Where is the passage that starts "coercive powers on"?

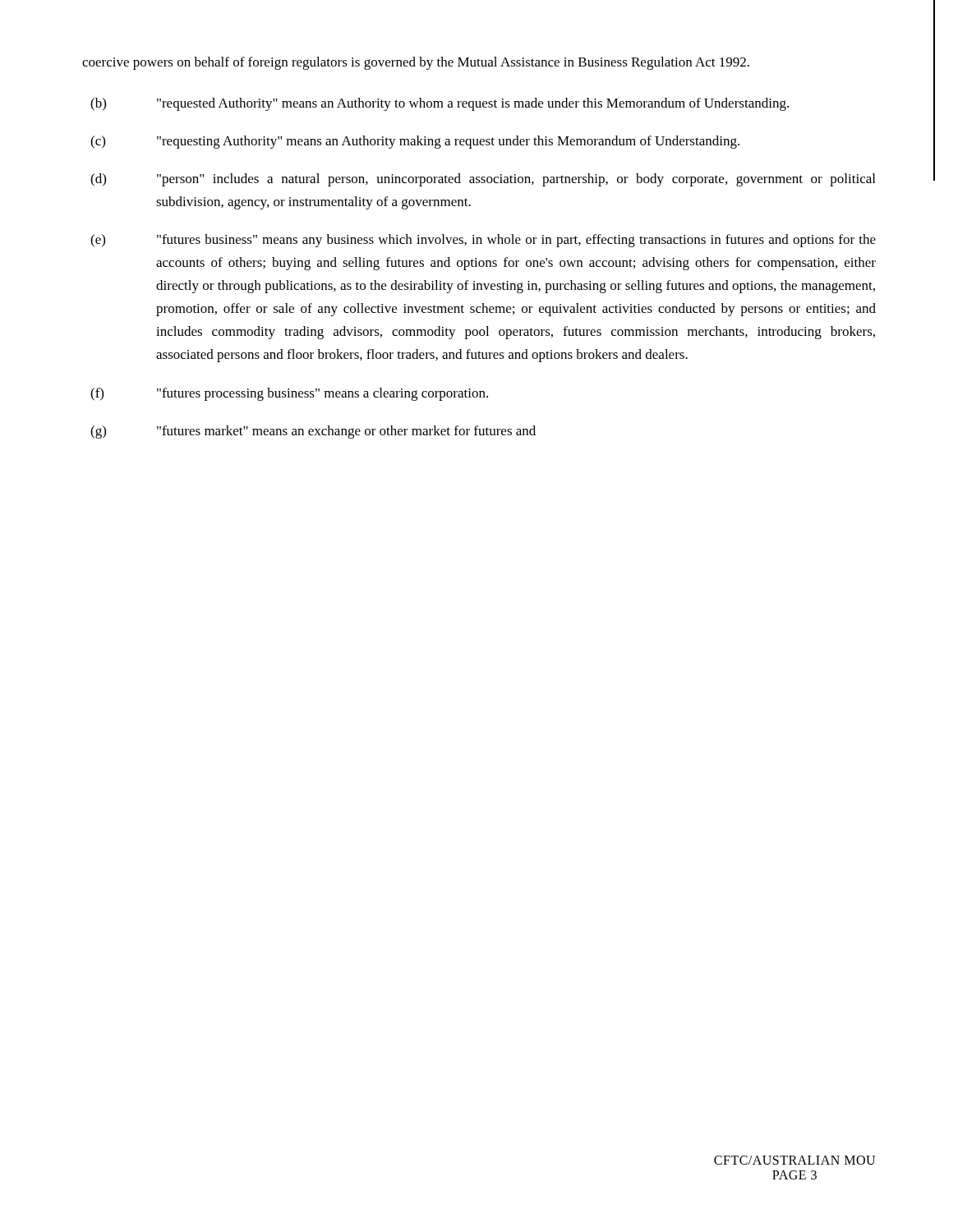coord(416,62)
